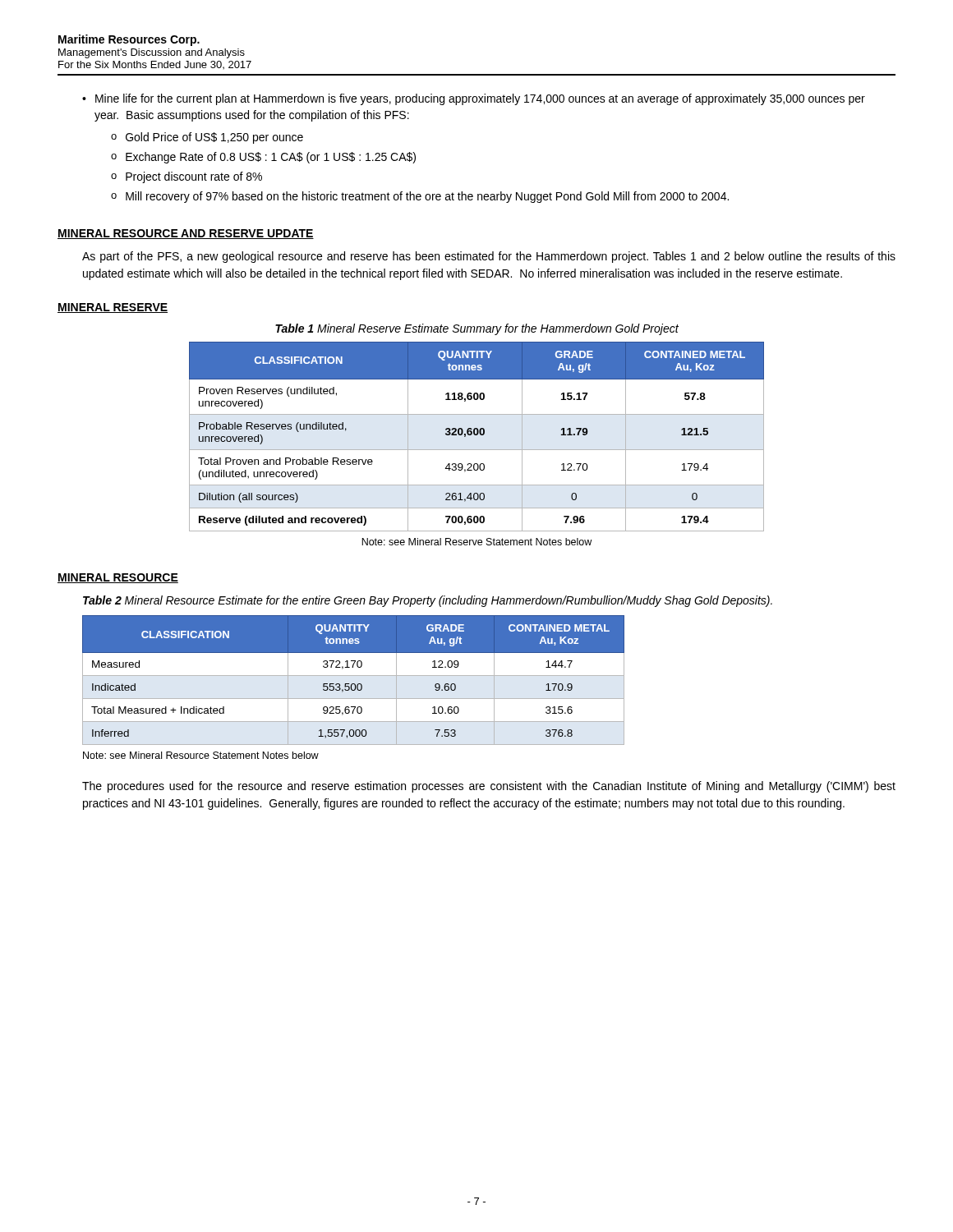Click on the region starting "As part of the PFS, a"
This screenshot has height=1232, width=953.
[x=489, y=265]
